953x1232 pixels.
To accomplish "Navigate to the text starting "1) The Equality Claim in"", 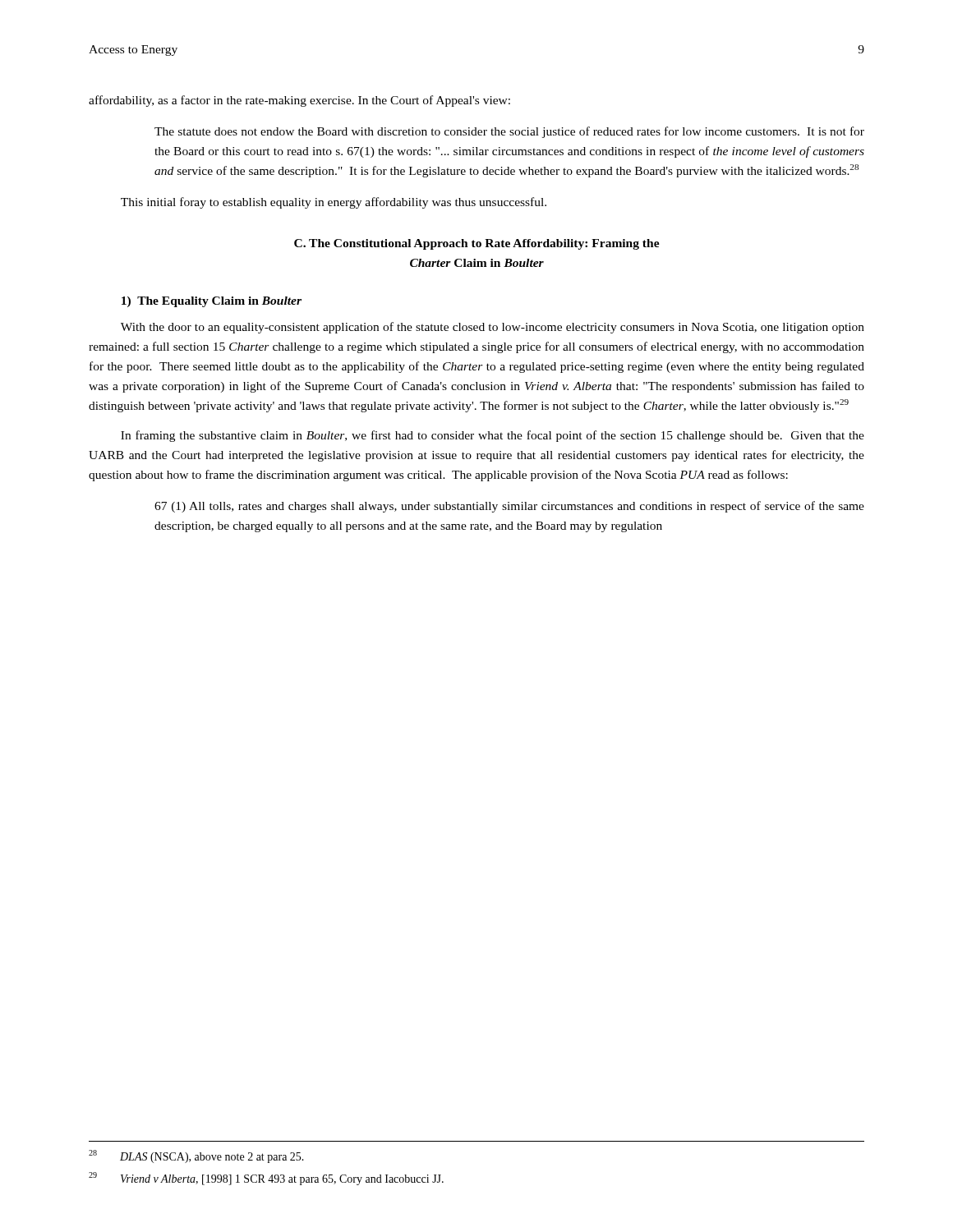I will (x=211, y=300).
